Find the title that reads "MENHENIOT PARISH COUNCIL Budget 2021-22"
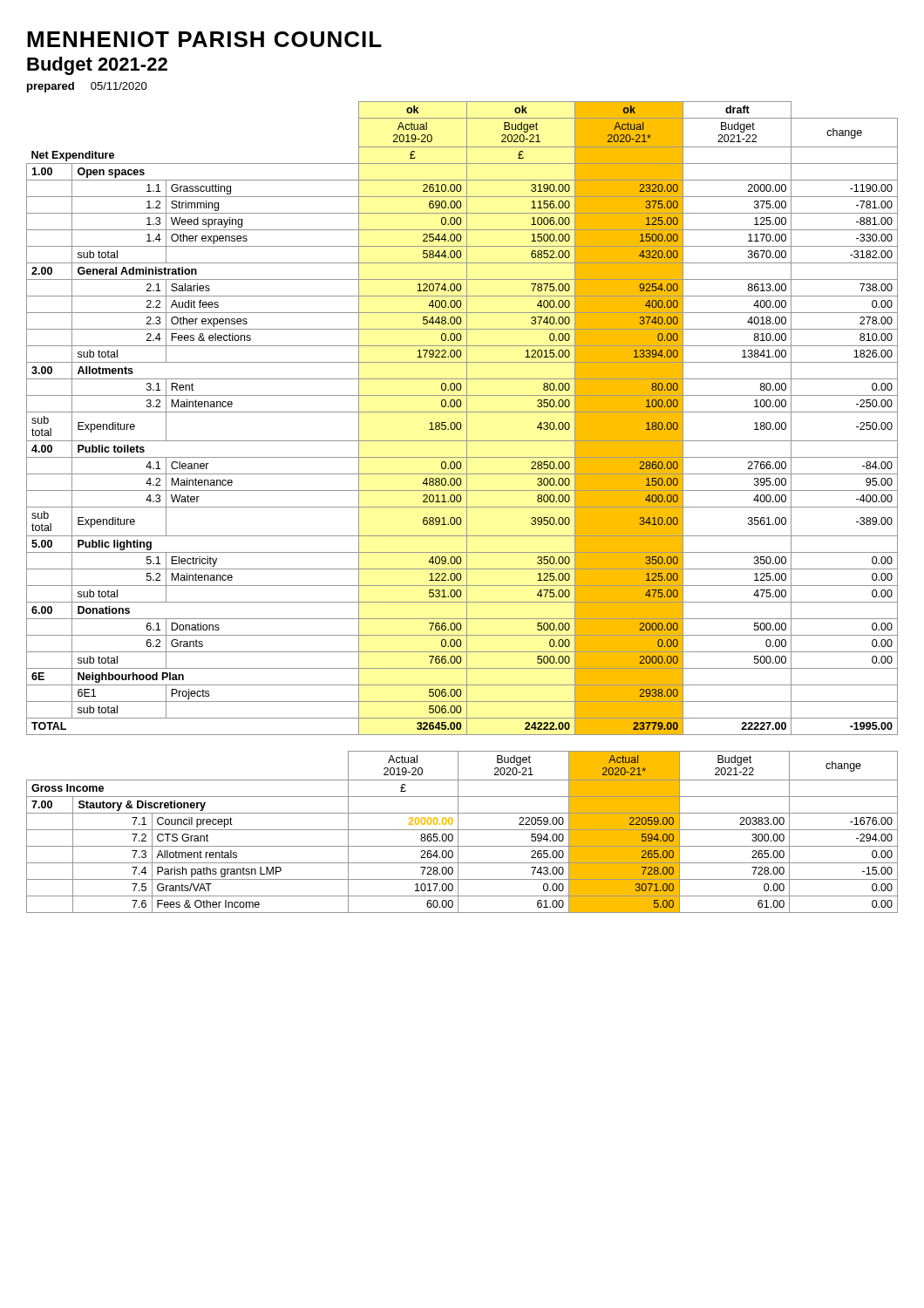The height and width of the screenshot is (1308, 924). (204, 51)
